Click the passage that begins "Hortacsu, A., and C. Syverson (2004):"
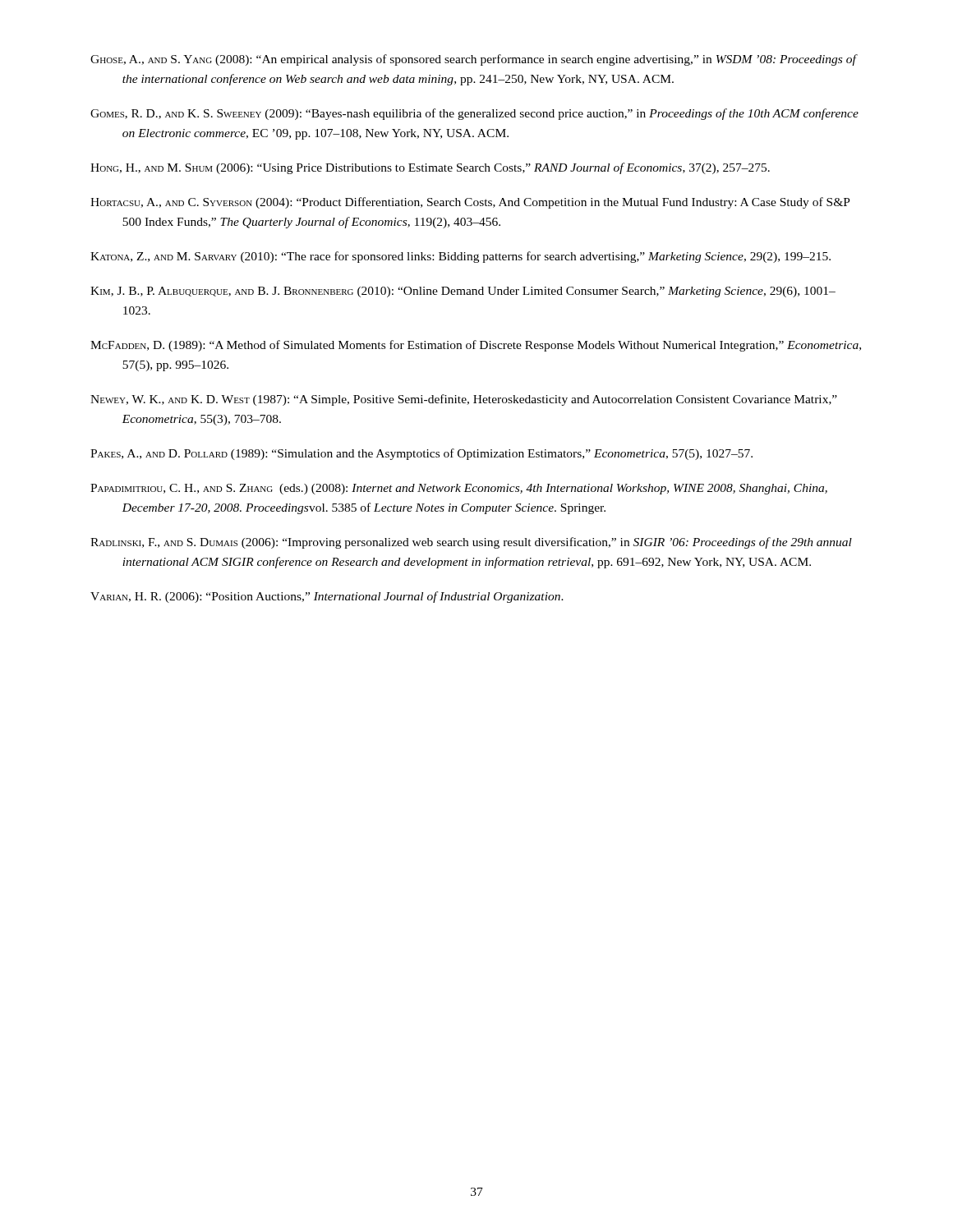This screenshot has width=953, height=1232. click(x=470, y=212)
